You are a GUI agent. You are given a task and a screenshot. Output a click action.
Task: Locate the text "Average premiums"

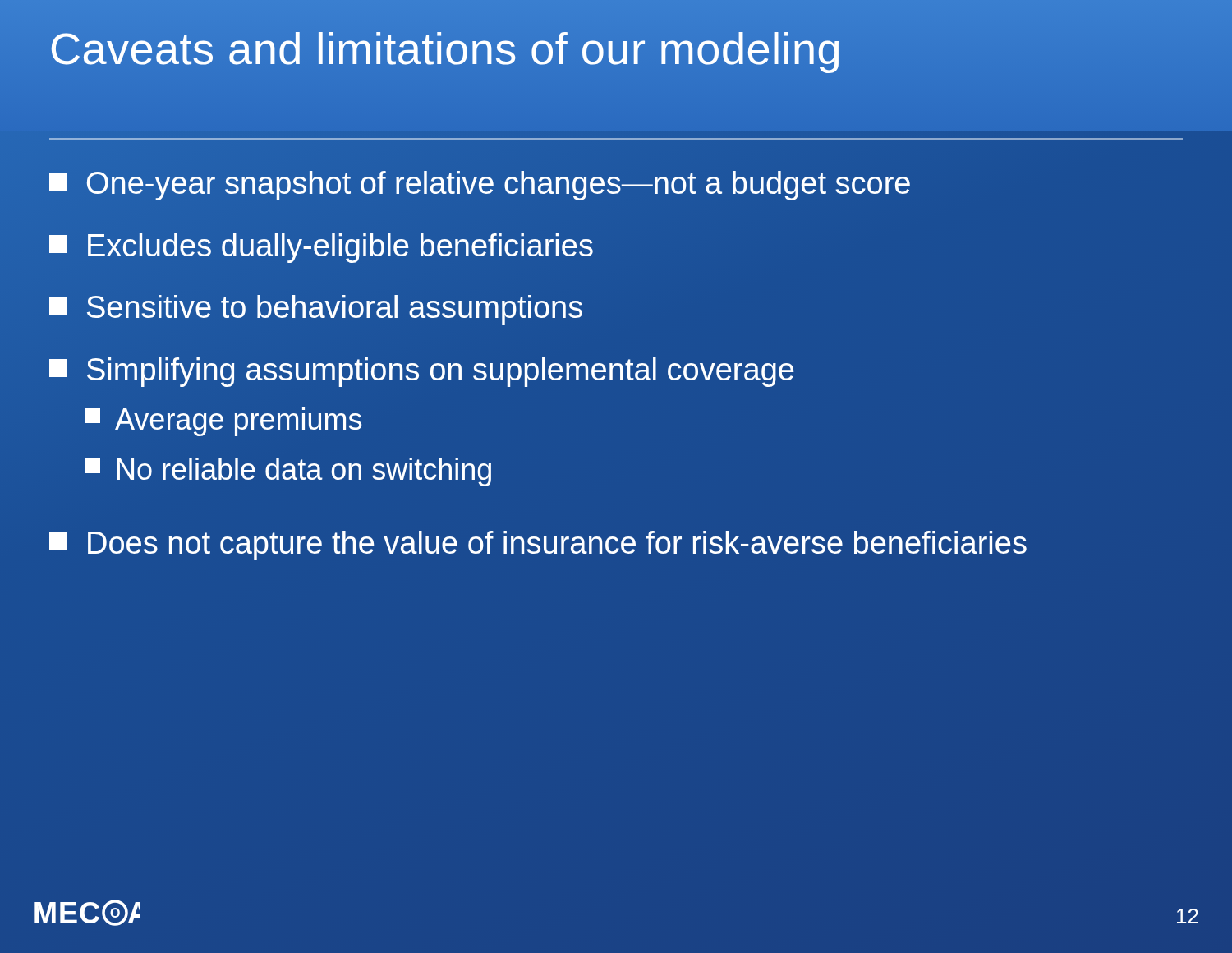[223, 422]
